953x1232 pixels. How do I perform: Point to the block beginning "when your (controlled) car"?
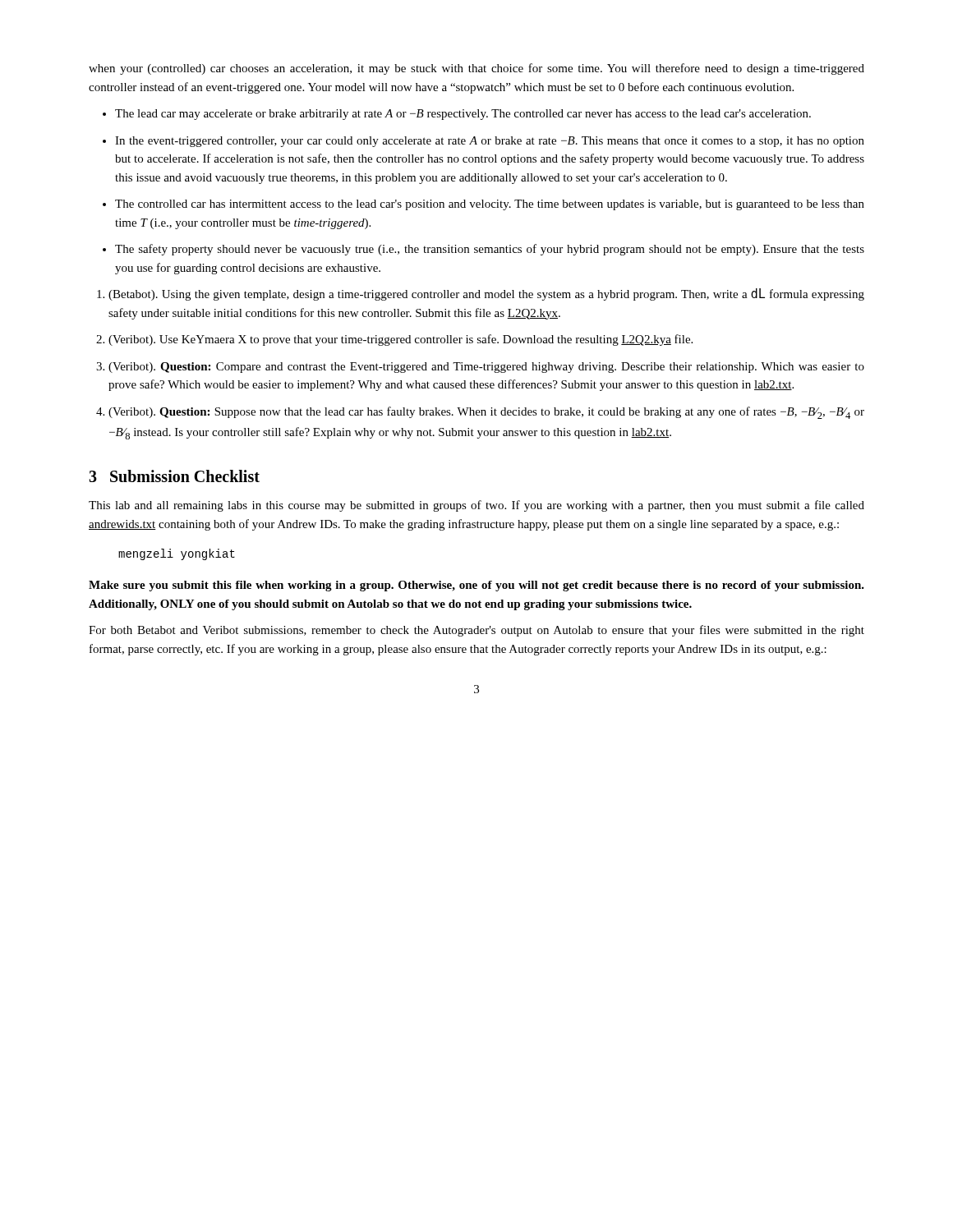tap(476, 77)
